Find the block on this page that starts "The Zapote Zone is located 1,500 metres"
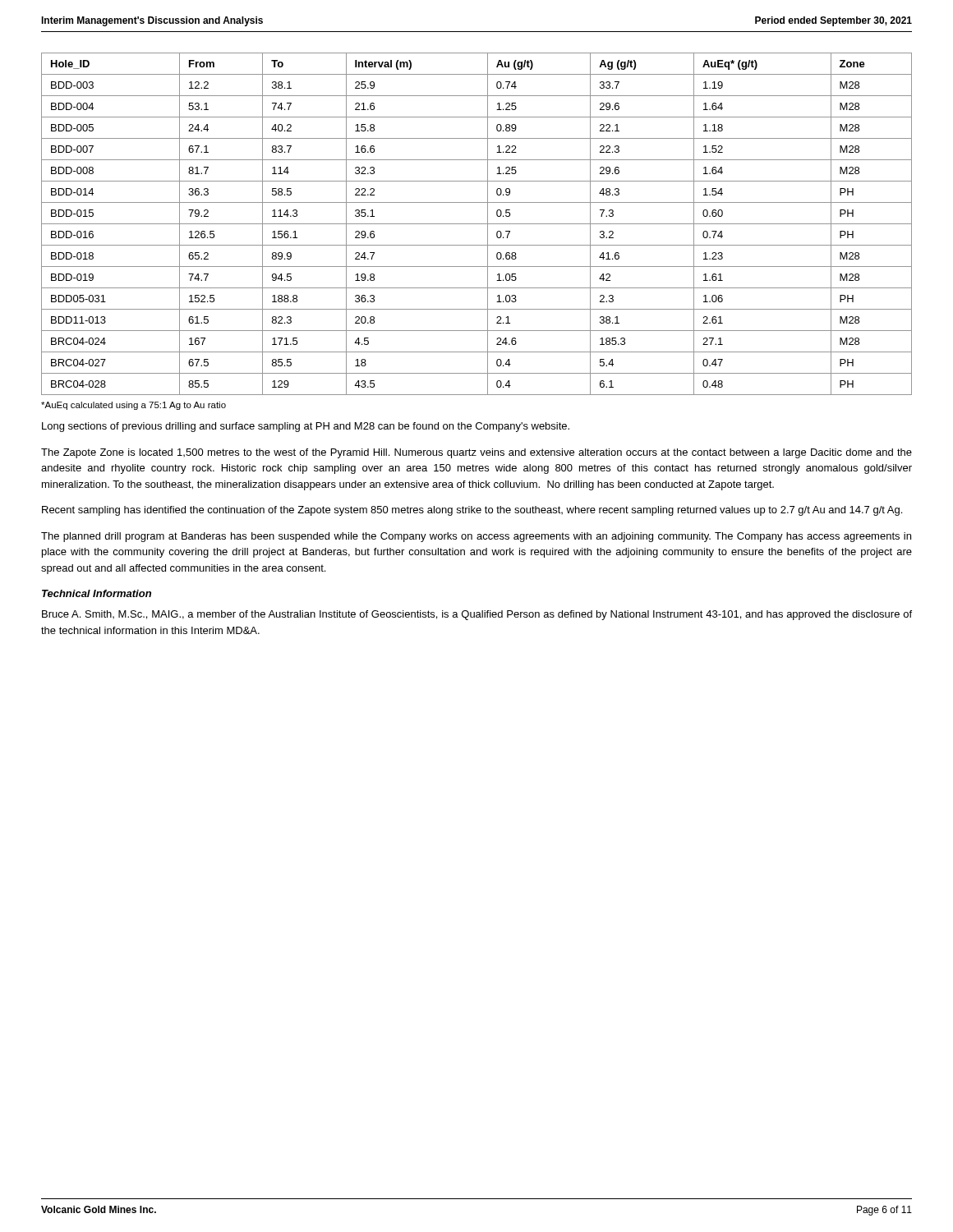Image resolution: width=953 pixels, height=1232 pixels. pos(476,468)
